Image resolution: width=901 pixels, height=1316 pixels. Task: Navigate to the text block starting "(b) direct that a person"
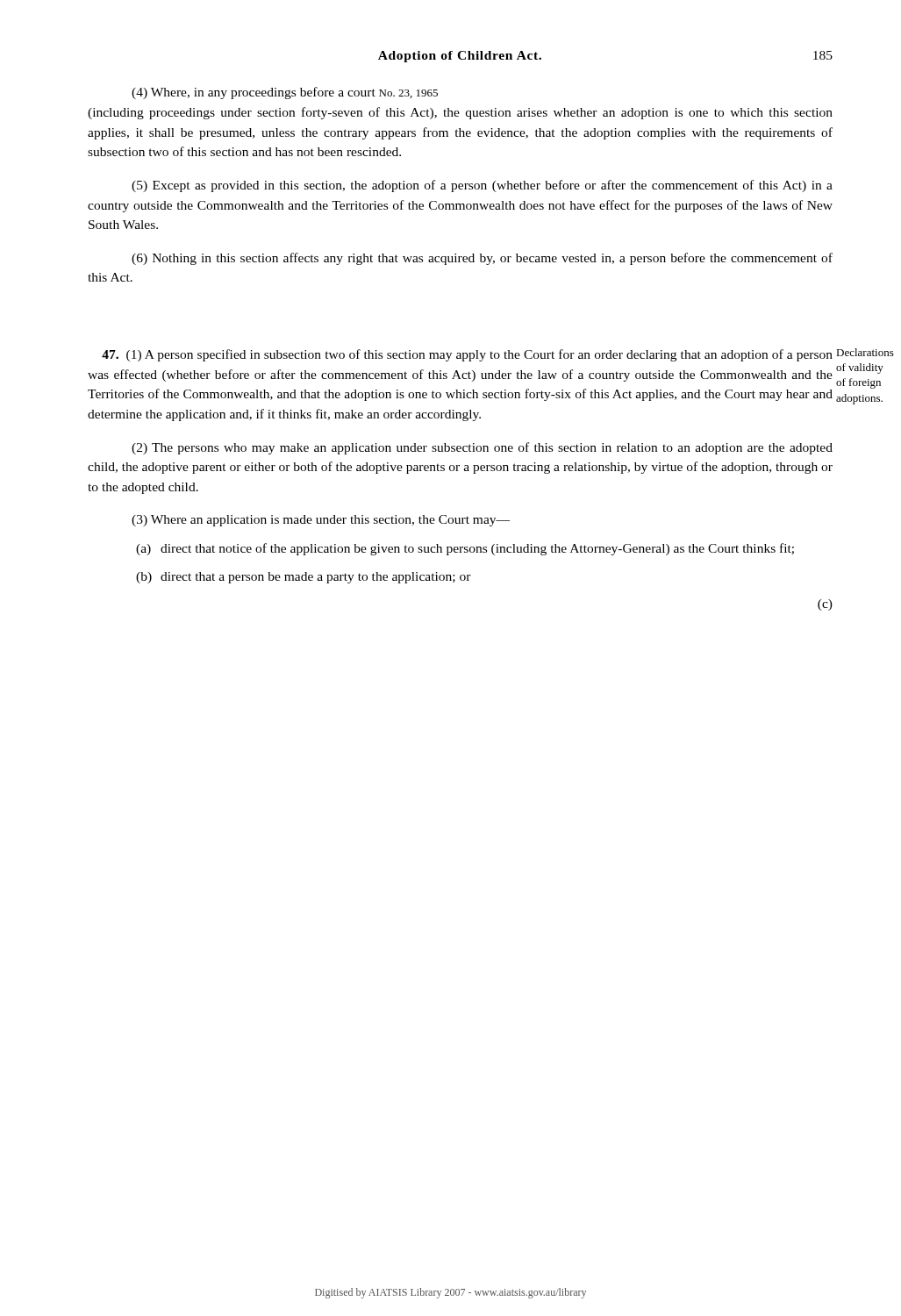pyautogui.click(x=304, y=578)
